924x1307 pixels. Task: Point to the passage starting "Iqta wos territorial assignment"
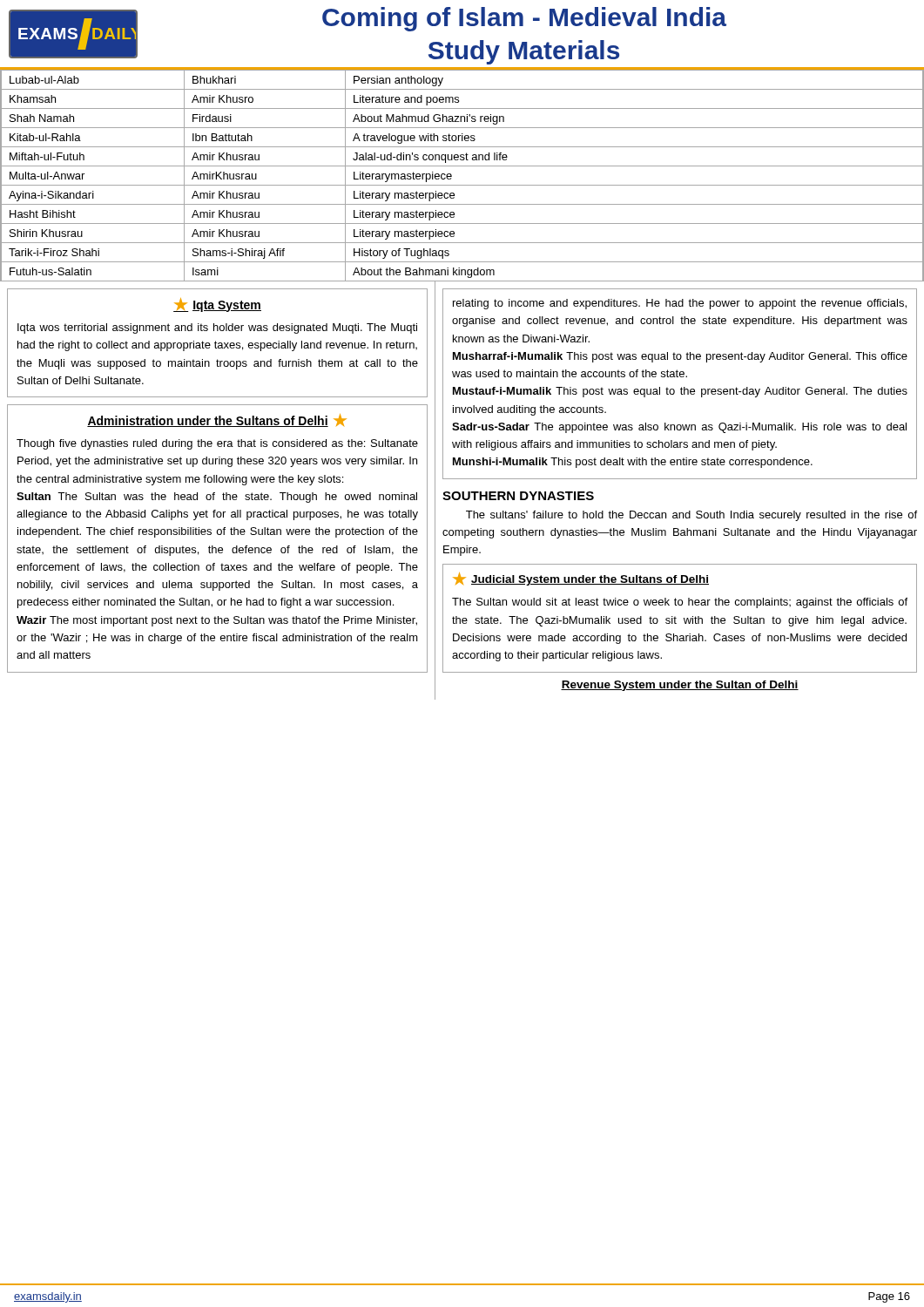click(x=217, y=354)
